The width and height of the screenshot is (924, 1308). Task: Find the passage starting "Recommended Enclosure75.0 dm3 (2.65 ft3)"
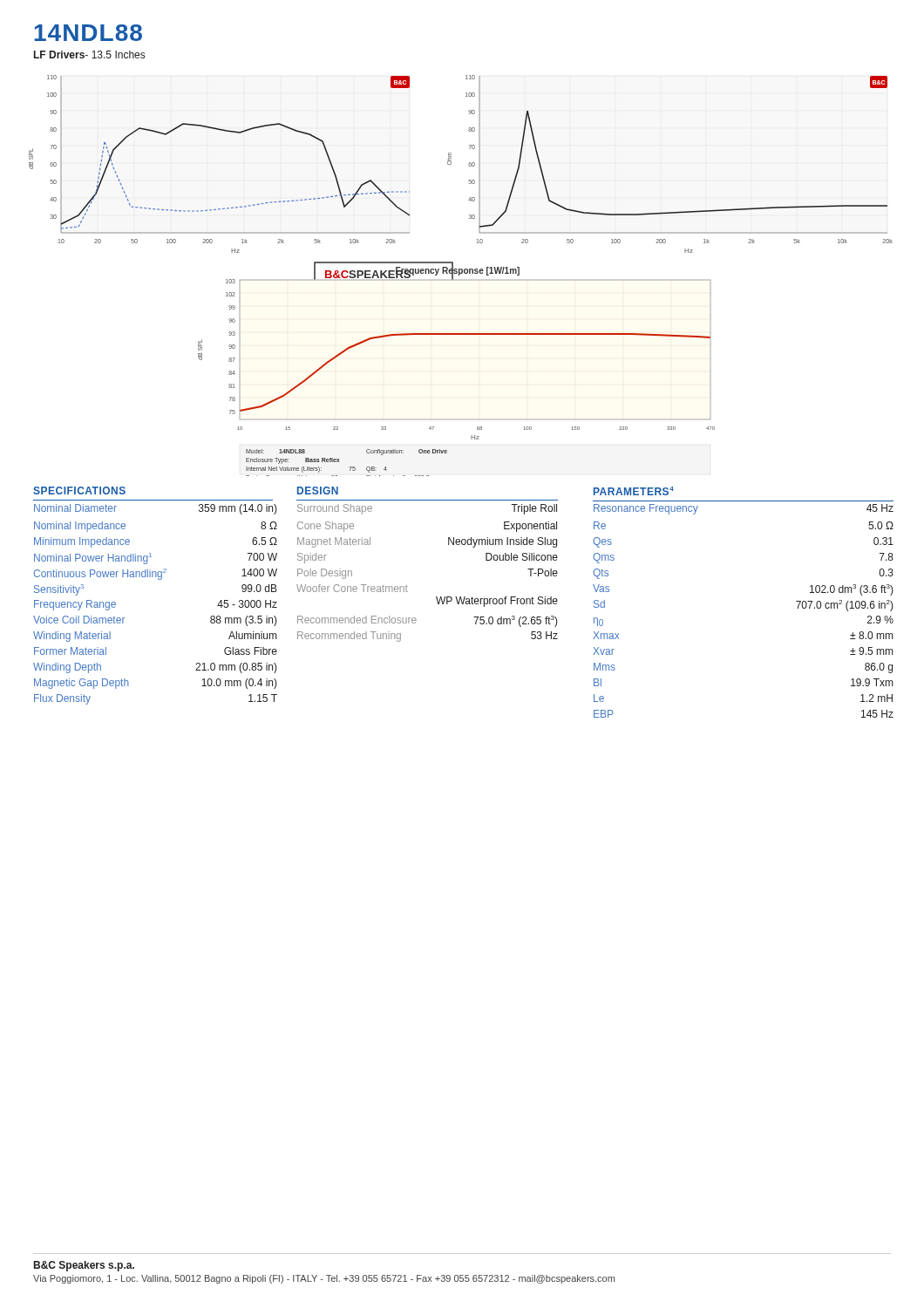(x=427, y=620)
